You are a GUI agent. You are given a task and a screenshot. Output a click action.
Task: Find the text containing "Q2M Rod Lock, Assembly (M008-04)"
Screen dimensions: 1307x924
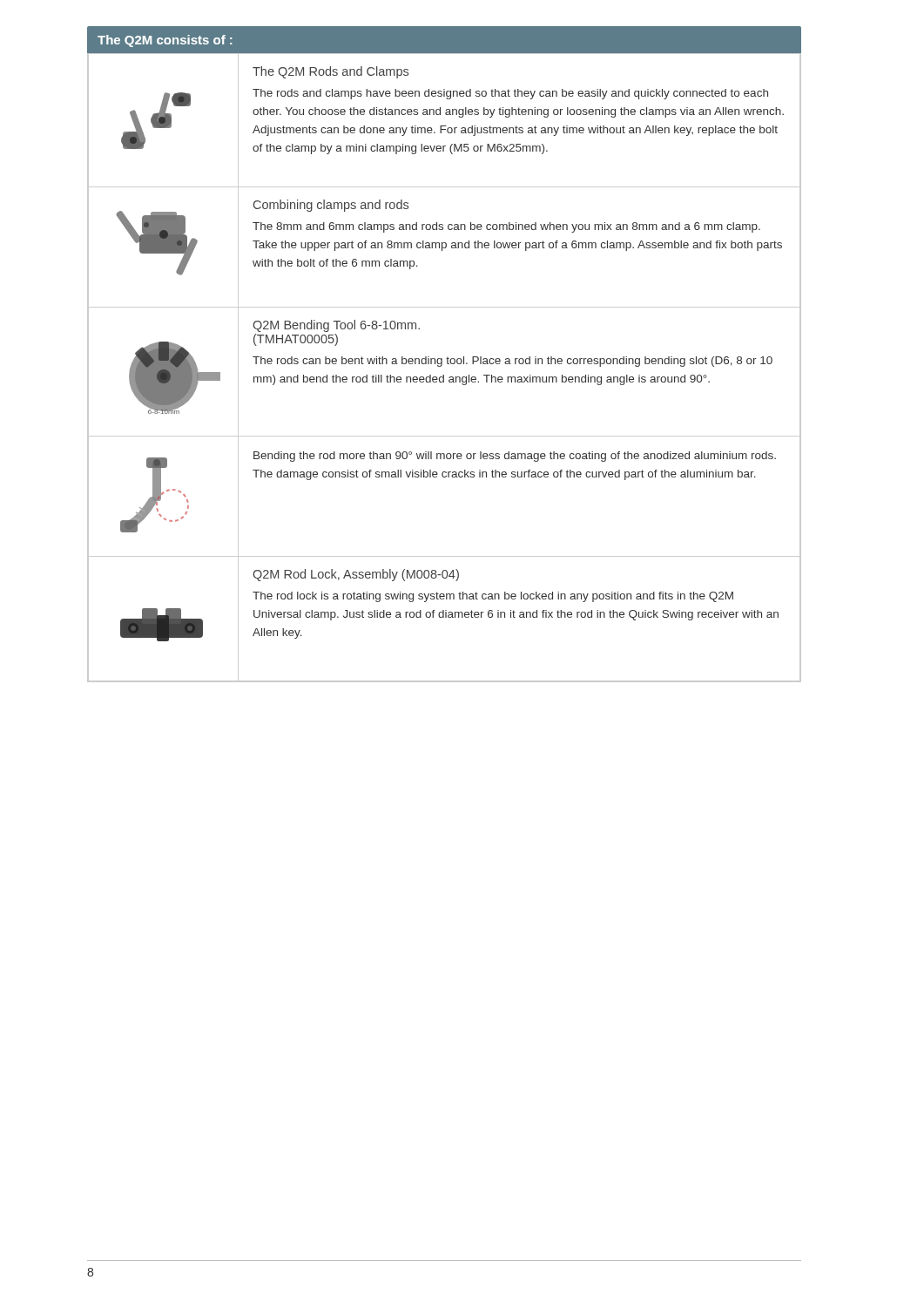[x=356, y=574]
